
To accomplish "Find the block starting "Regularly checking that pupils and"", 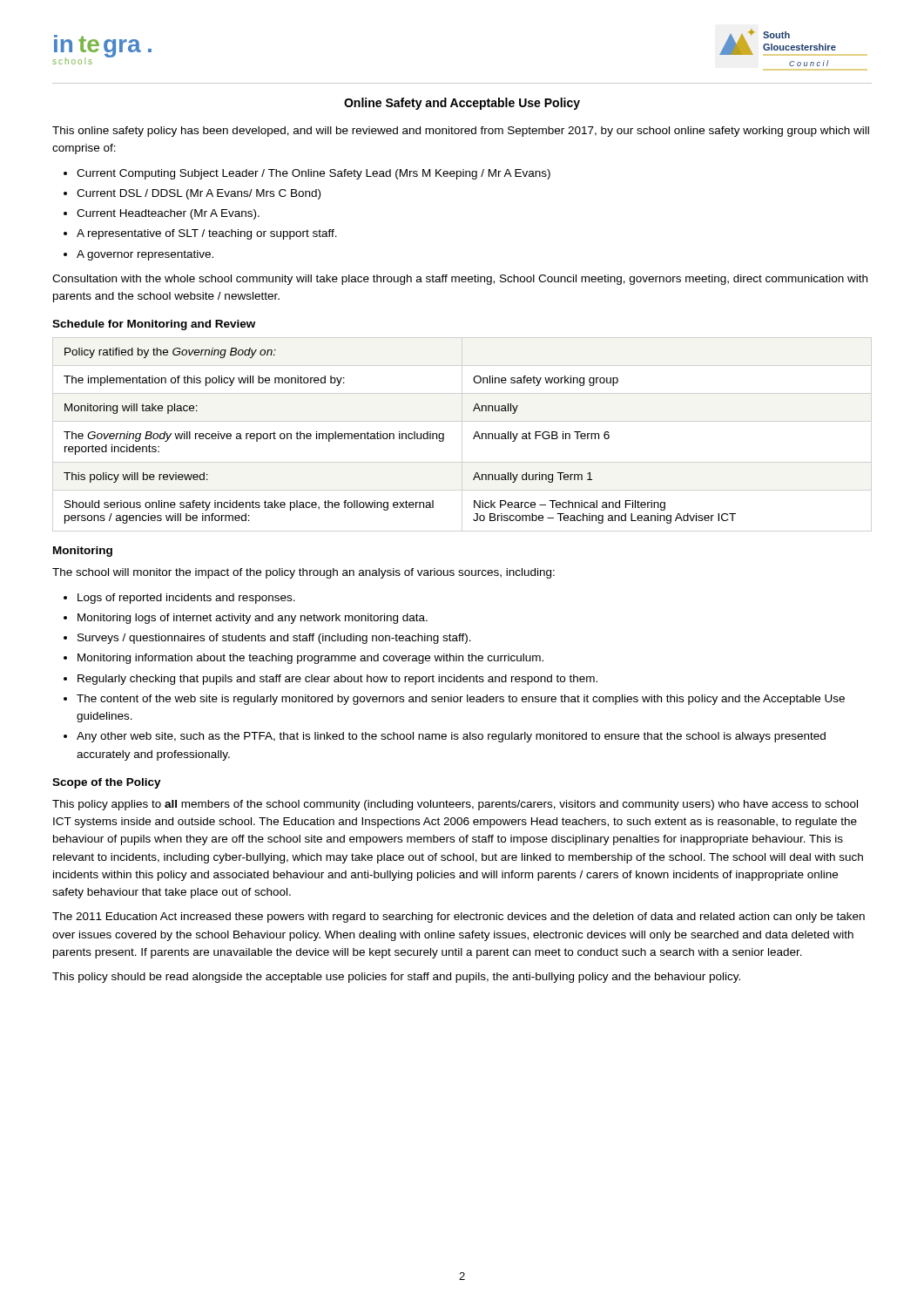I will [x=338, y=678].
